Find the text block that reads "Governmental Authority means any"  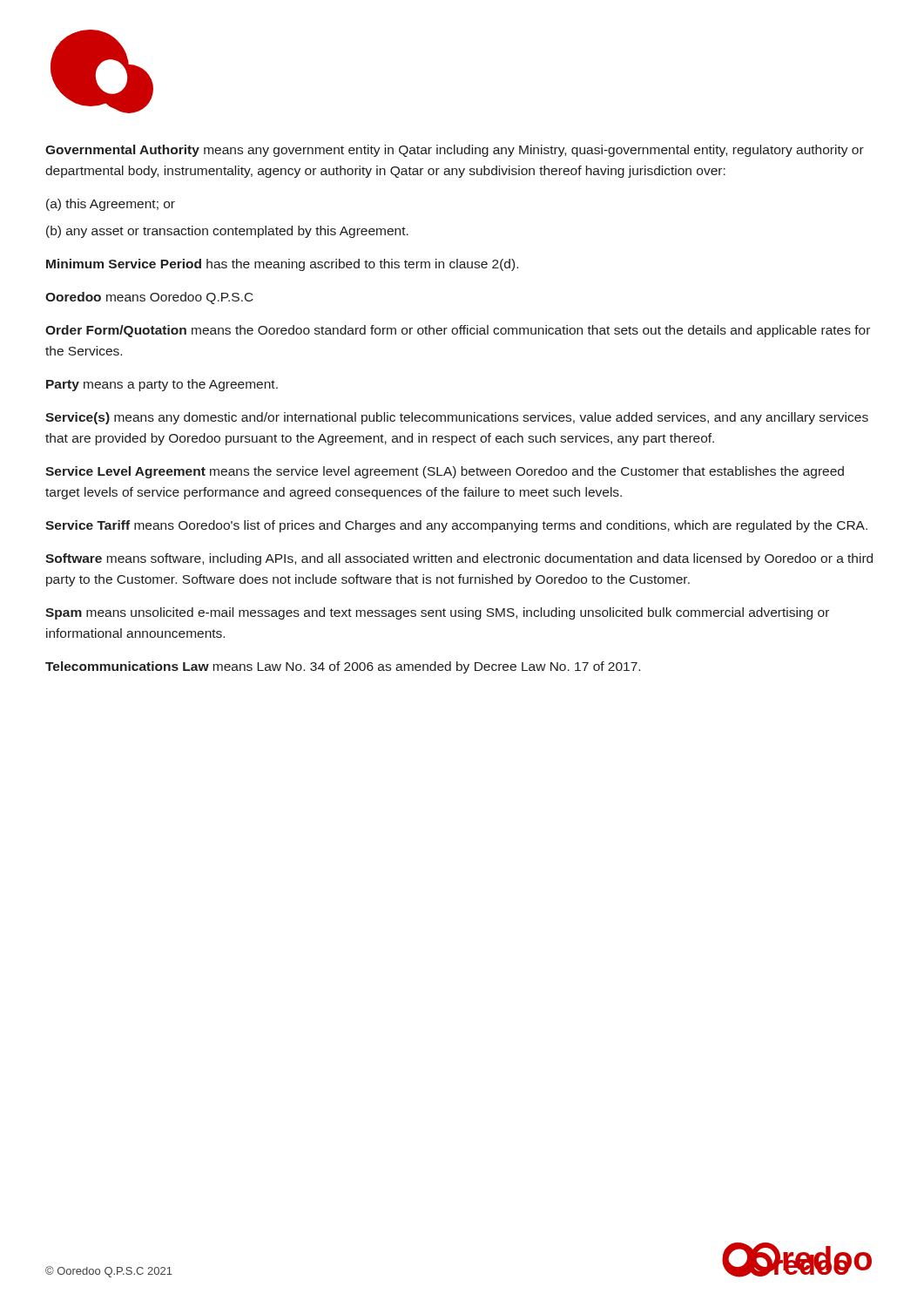point(454,160)
